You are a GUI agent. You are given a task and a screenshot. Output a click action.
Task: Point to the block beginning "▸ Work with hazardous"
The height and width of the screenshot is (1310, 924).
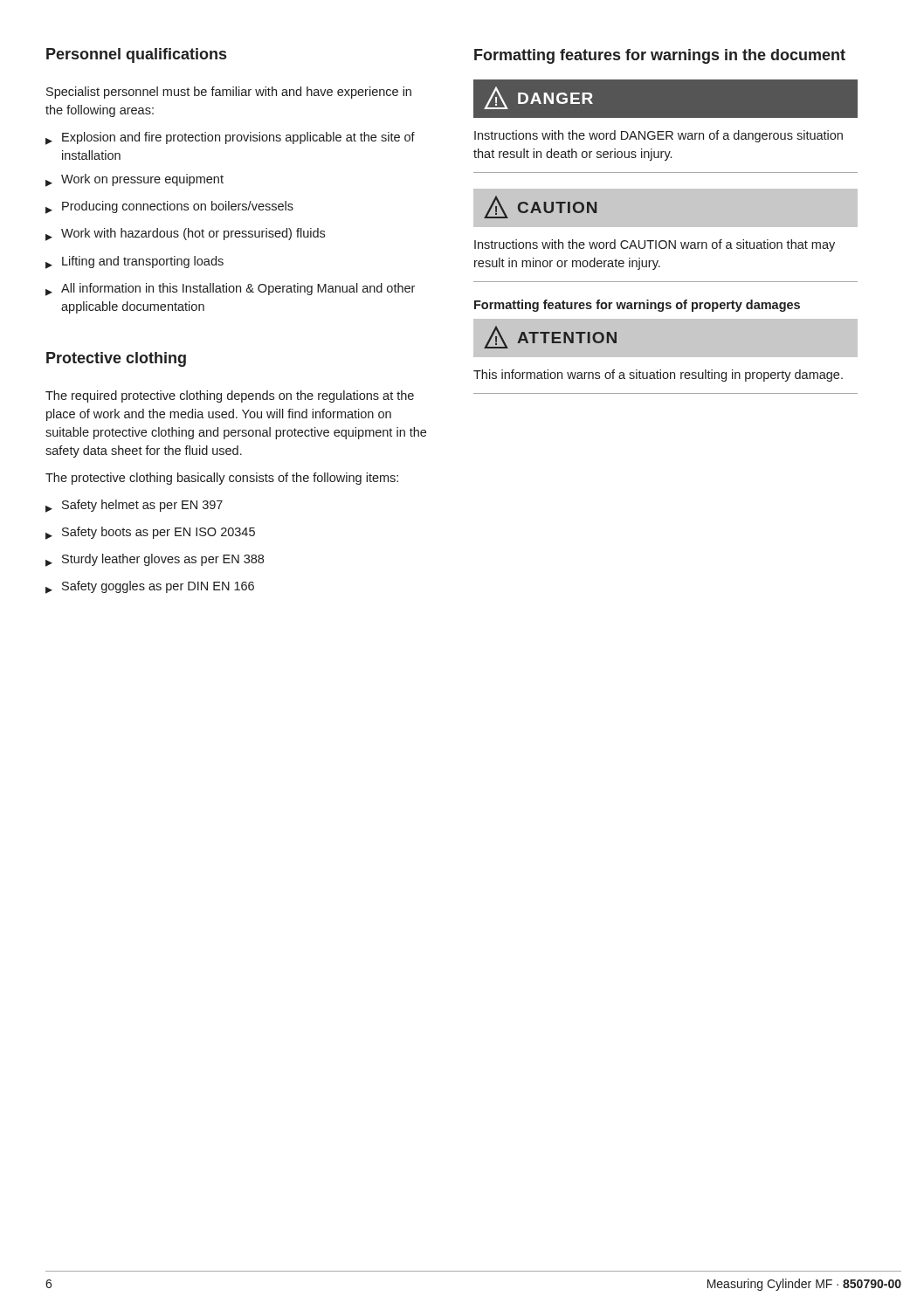coord(238,236)
